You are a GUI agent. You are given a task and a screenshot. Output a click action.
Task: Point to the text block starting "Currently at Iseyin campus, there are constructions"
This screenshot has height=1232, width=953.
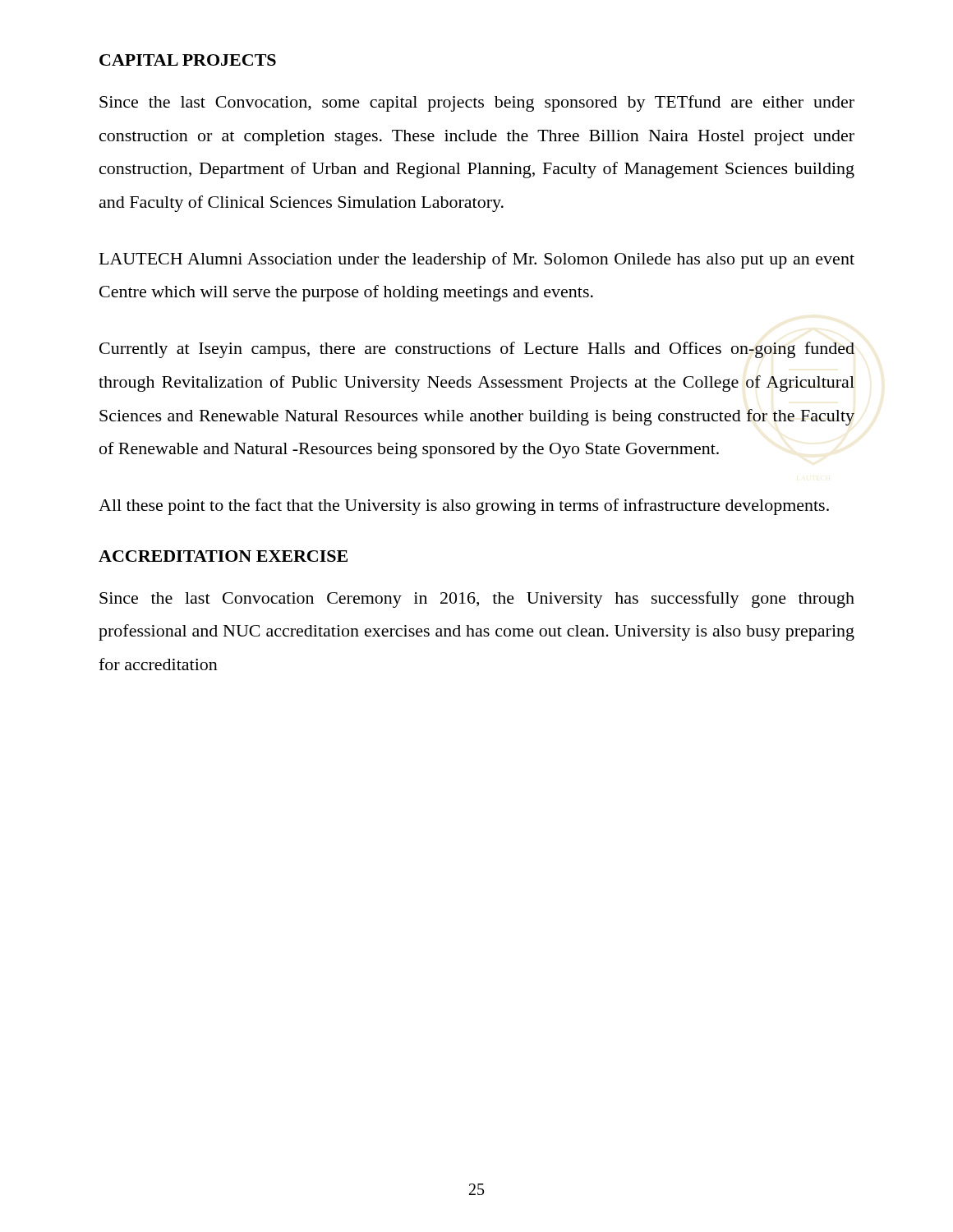476,398
